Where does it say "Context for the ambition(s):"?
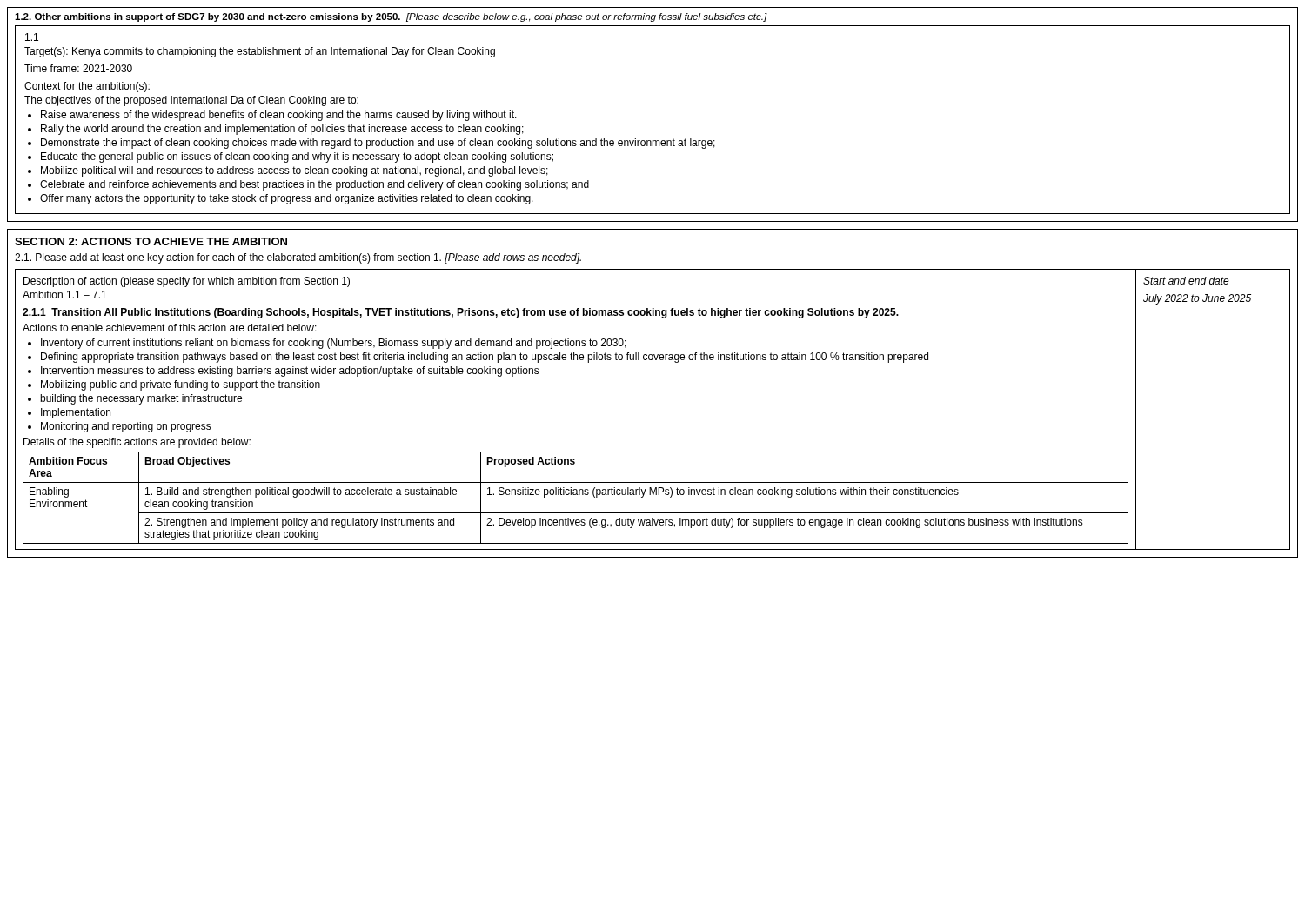 click(87, 86)
